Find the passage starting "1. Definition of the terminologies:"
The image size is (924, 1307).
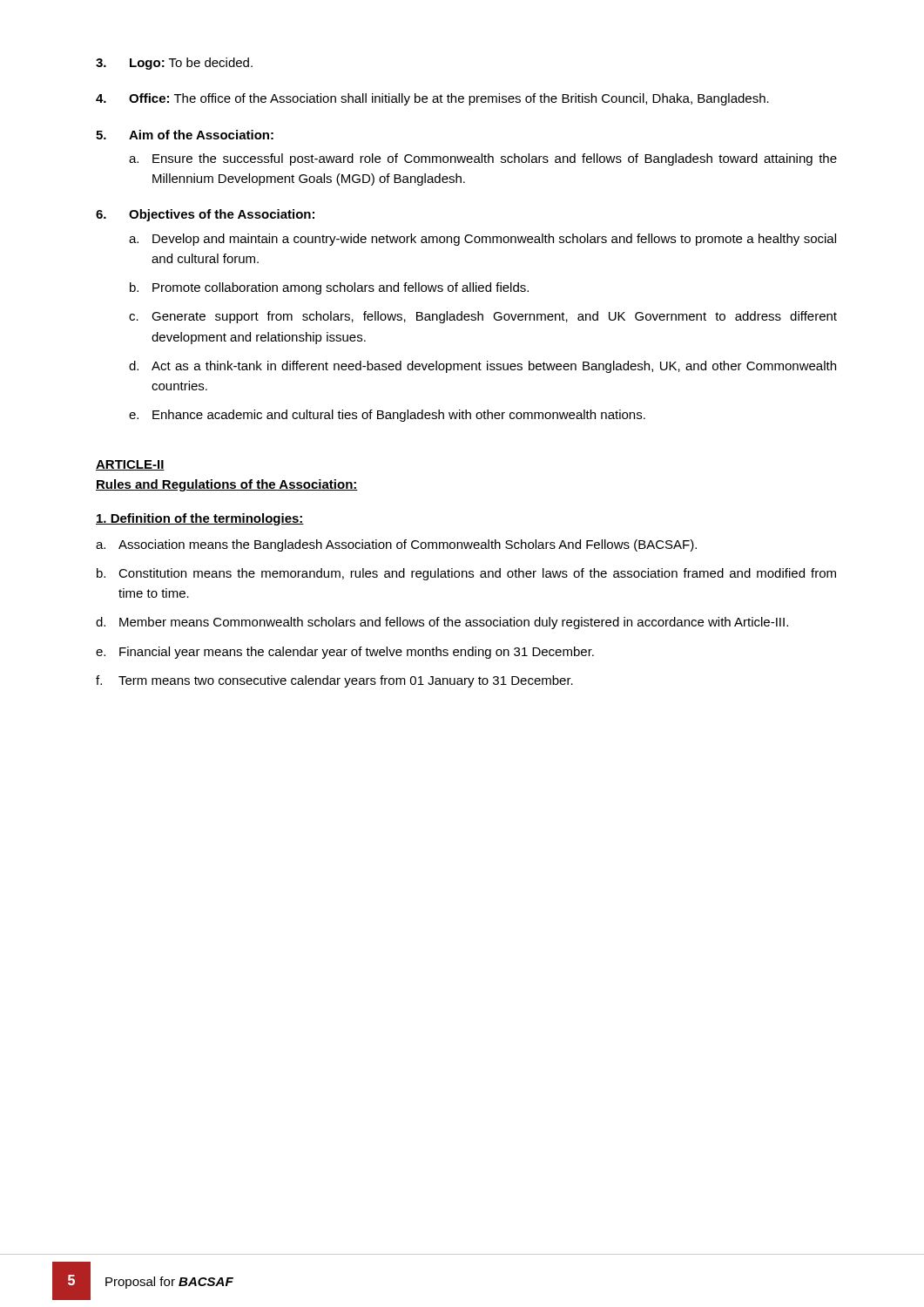200,518
